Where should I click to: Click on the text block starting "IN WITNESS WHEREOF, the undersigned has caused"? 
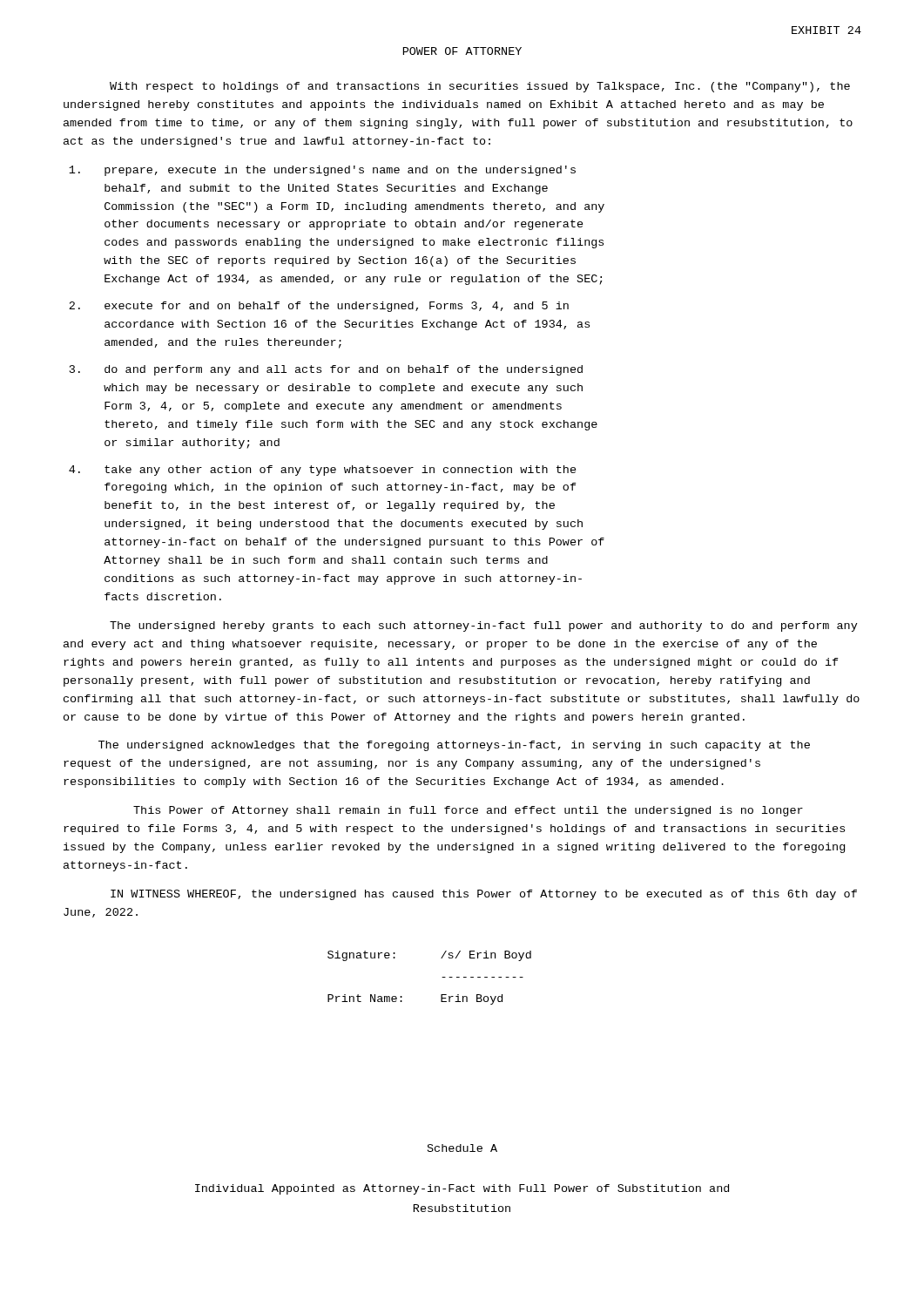[x=460, y=903]
